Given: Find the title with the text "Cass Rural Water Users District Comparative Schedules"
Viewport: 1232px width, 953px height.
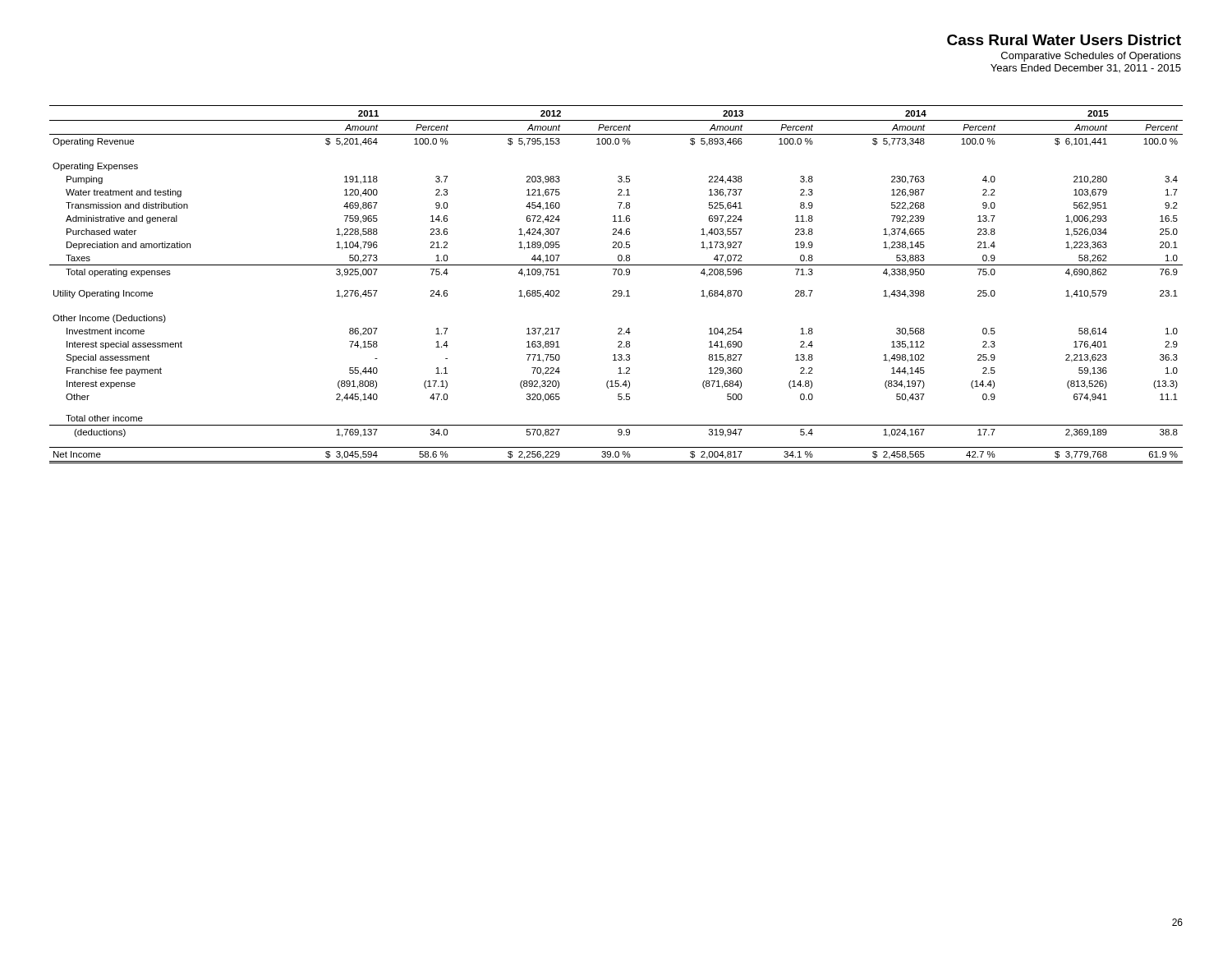Looking at the screenshot, I should click(1064, 53).
